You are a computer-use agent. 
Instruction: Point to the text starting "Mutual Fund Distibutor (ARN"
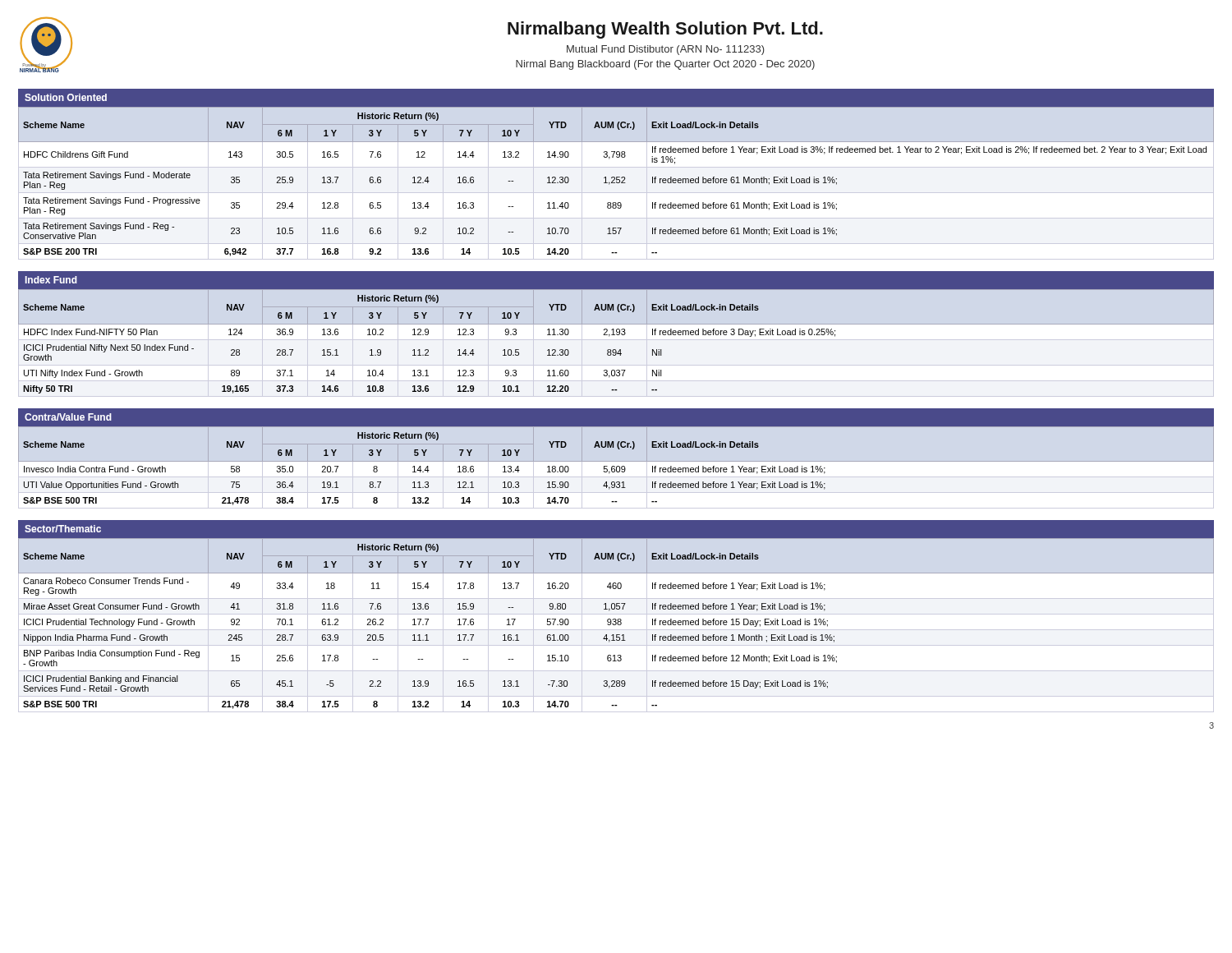pos(665,48)
